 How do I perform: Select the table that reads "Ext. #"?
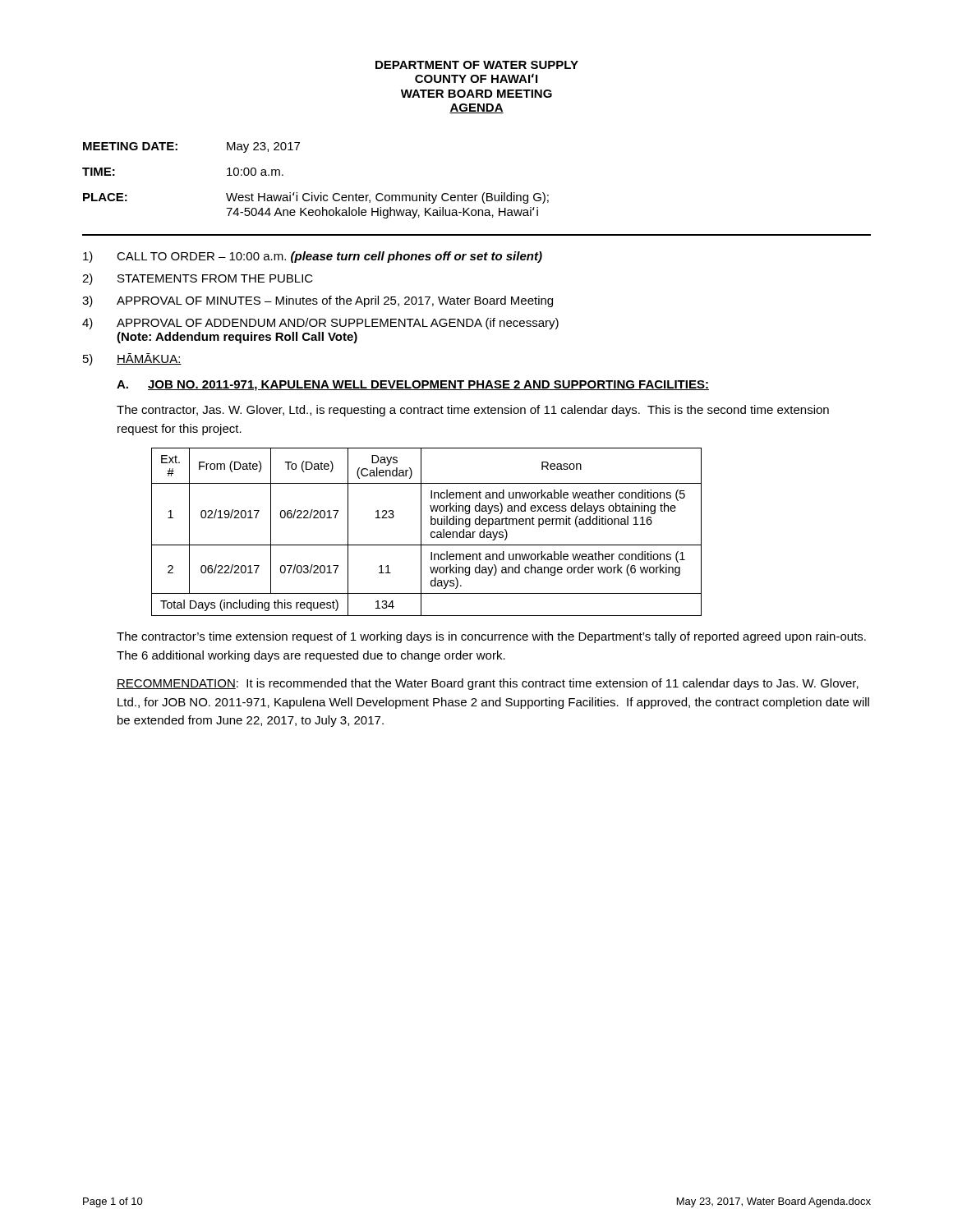click(494, 532)
